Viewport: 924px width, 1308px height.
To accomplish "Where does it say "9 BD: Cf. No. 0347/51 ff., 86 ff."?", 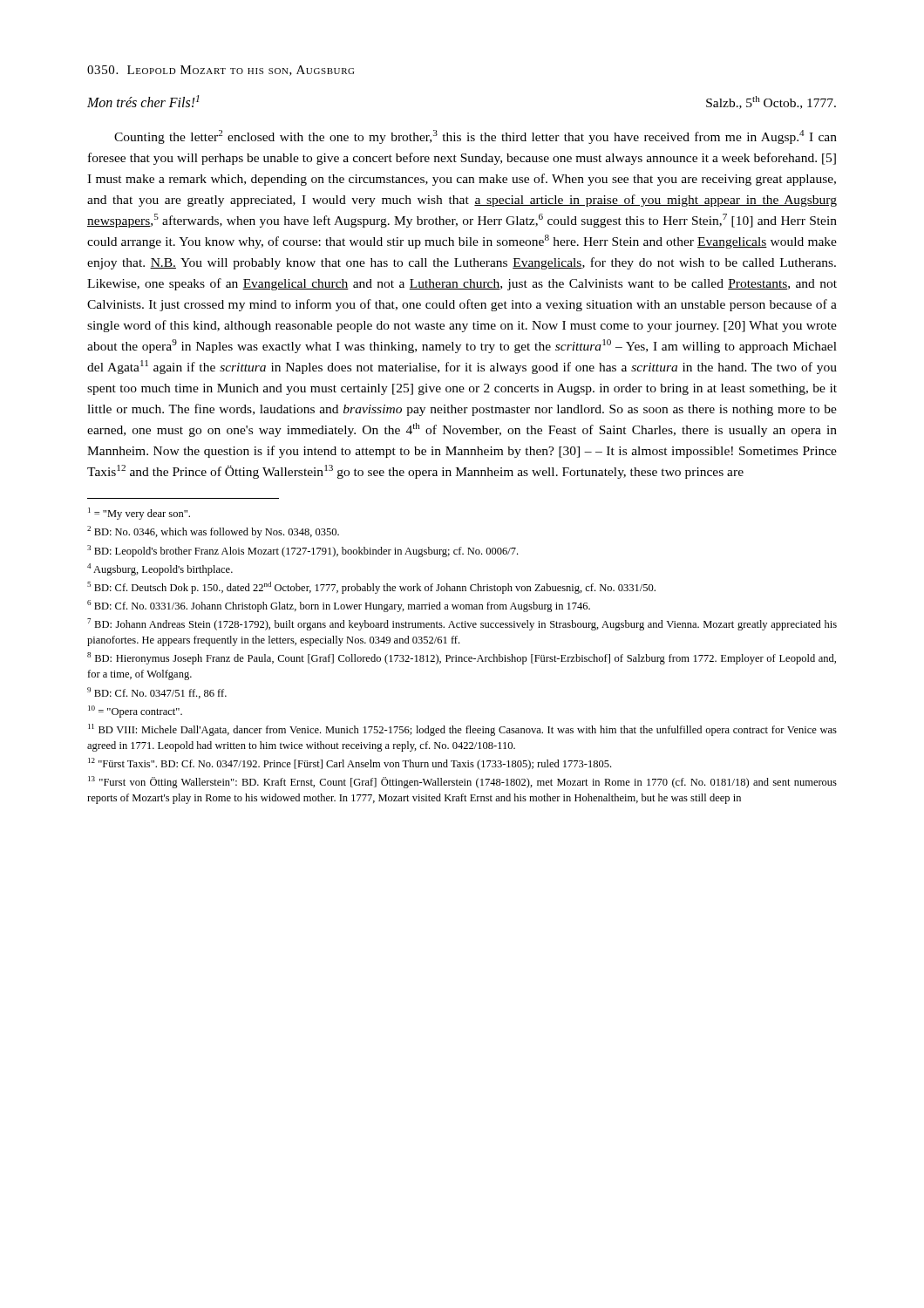I will [x=157, y=692].
